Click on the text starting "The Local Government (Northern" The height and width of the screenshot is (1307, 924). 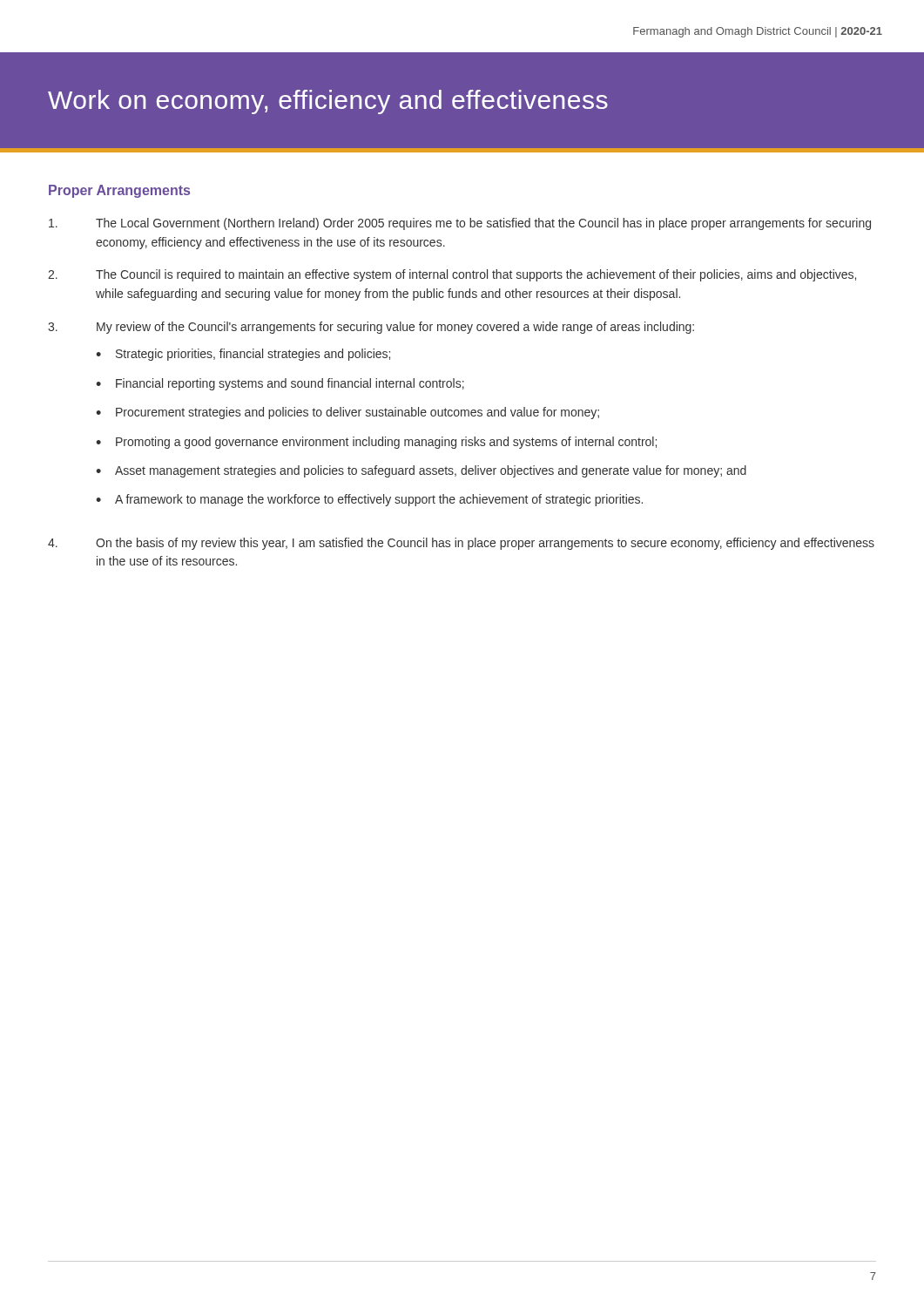(462, 233)
